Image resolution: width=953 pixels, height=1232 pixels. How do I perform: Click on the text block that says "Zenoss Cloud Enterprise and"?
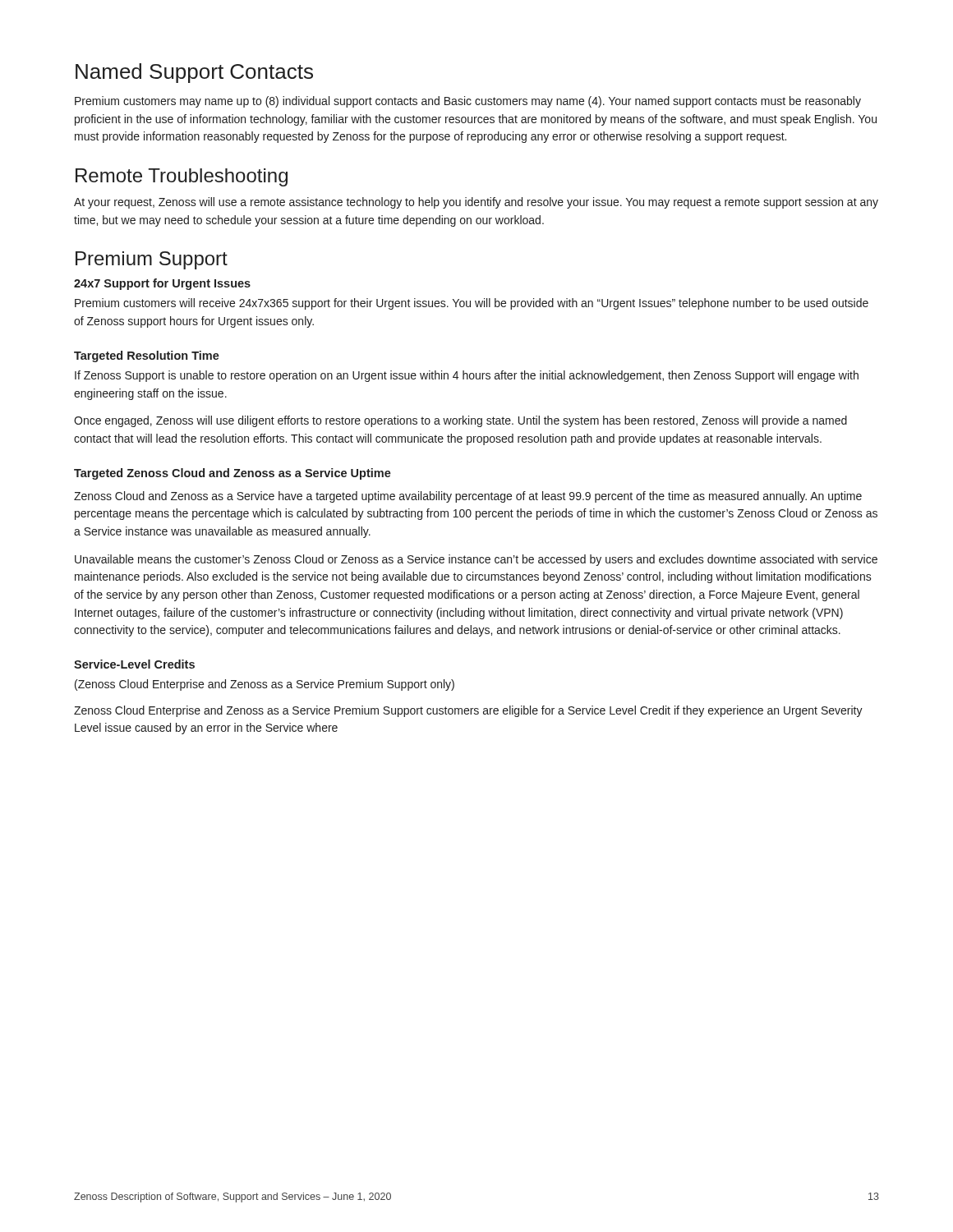(476, 720)
